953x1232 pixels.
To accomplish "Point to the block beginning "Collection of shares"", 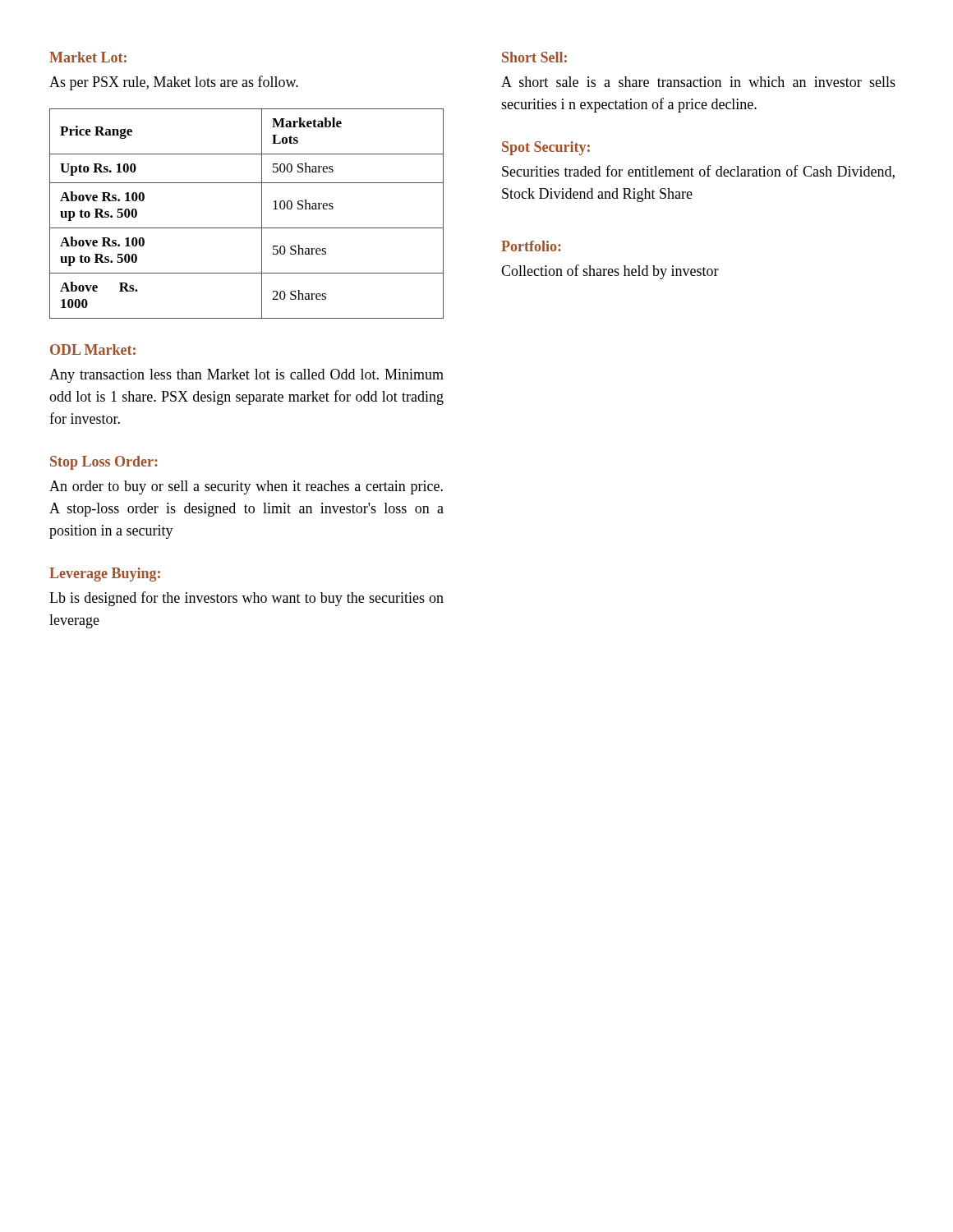I will (x=610, y=271).
